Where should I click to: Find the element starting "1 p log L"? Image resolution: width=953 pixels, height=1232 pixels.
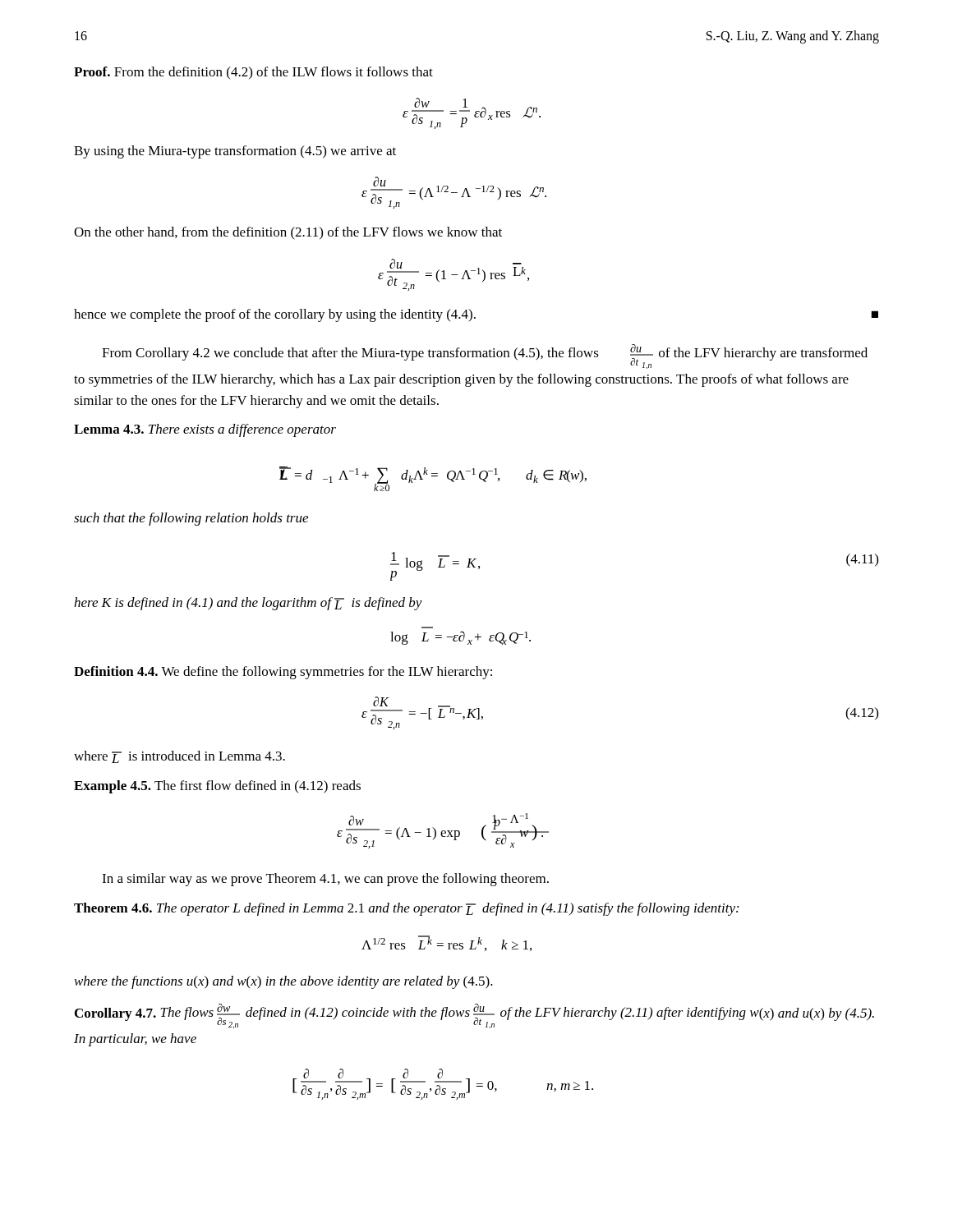click(x=476, y=559)
